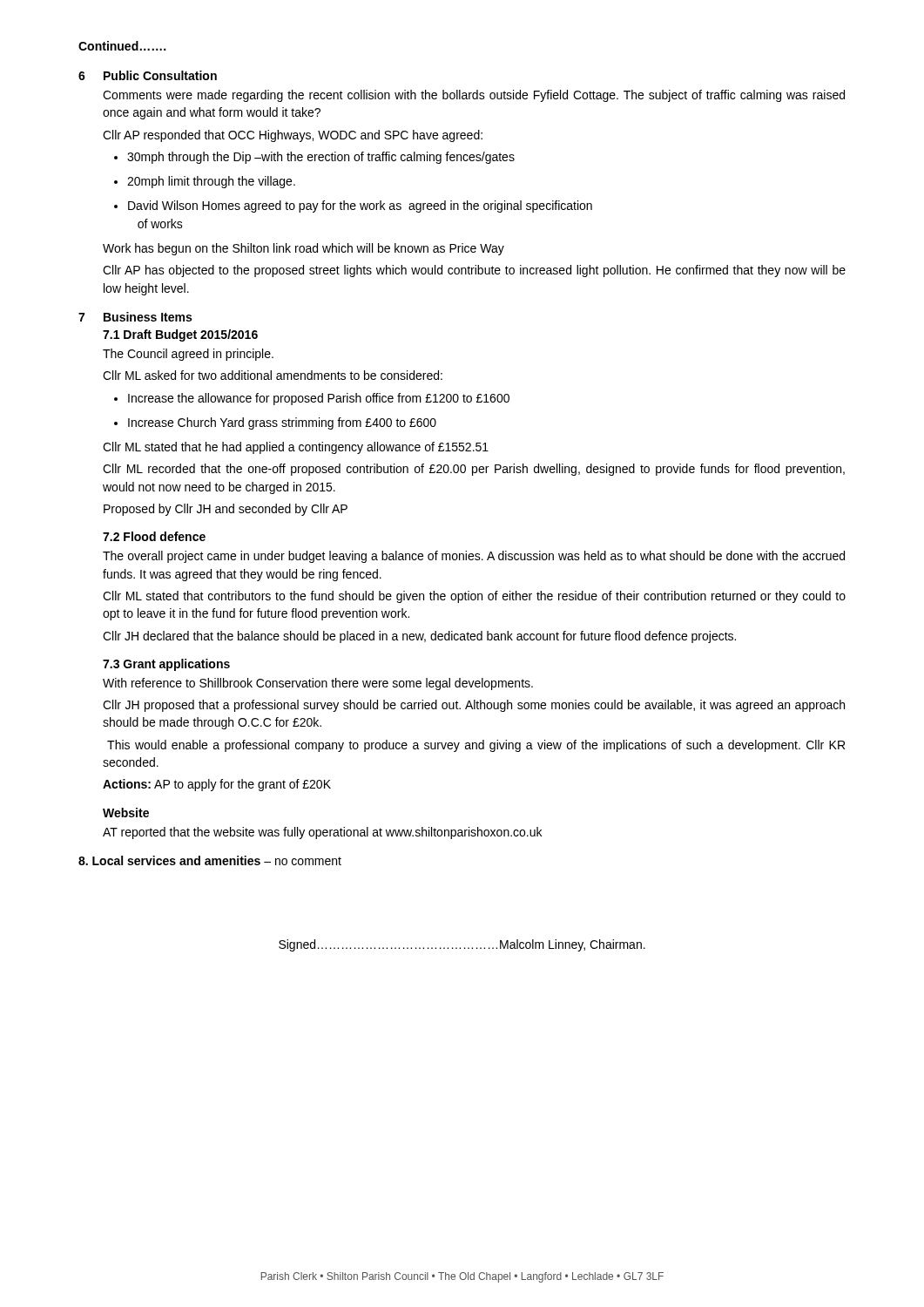The height and width of the screenshot is (1307, 924).
Task: Locate the section header that reads "7.1 Draft Budget 2015/2016"
Action: click(180, 335)
